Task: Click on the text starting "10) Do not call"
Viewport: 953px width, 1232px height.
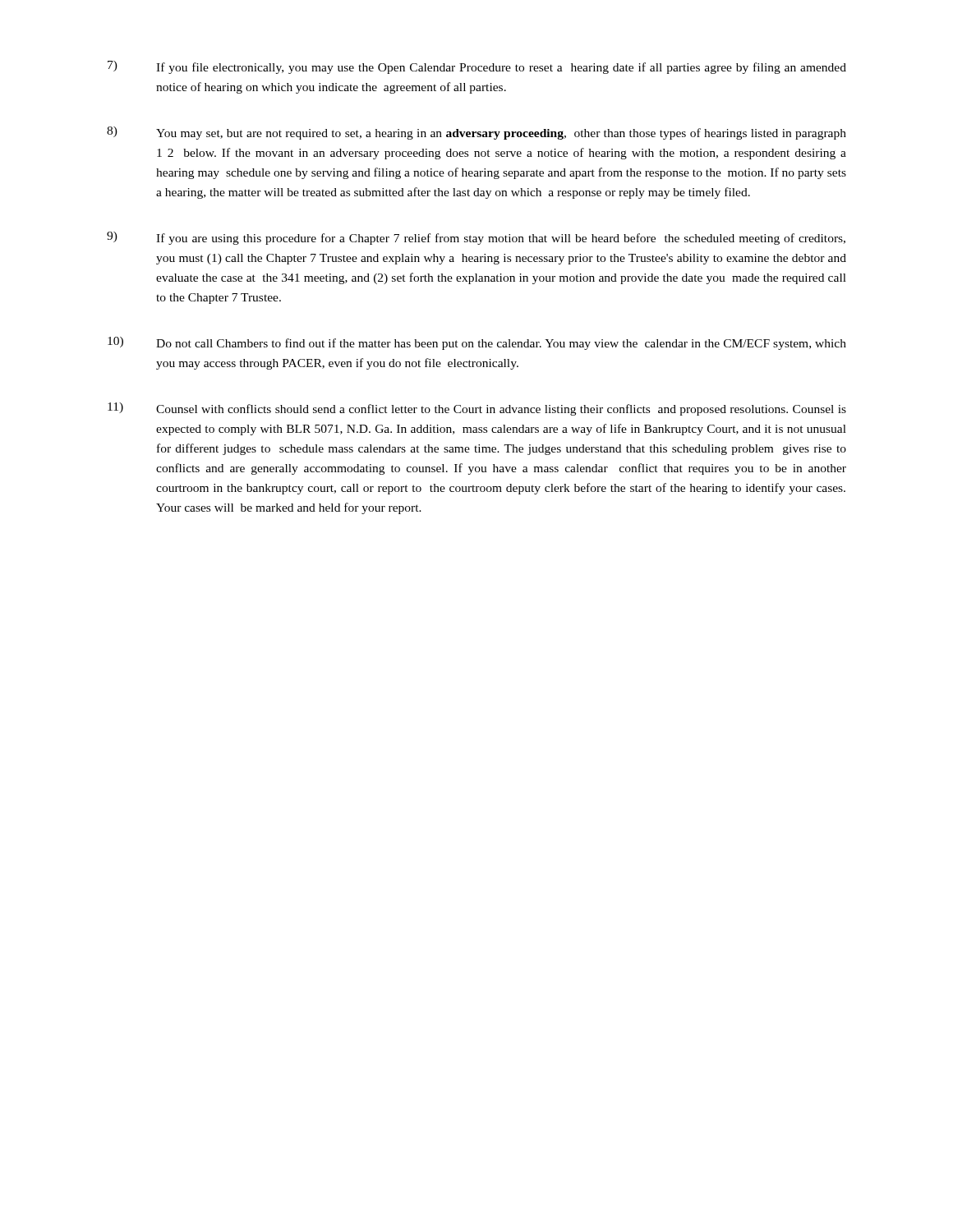Action: (476, 353)
